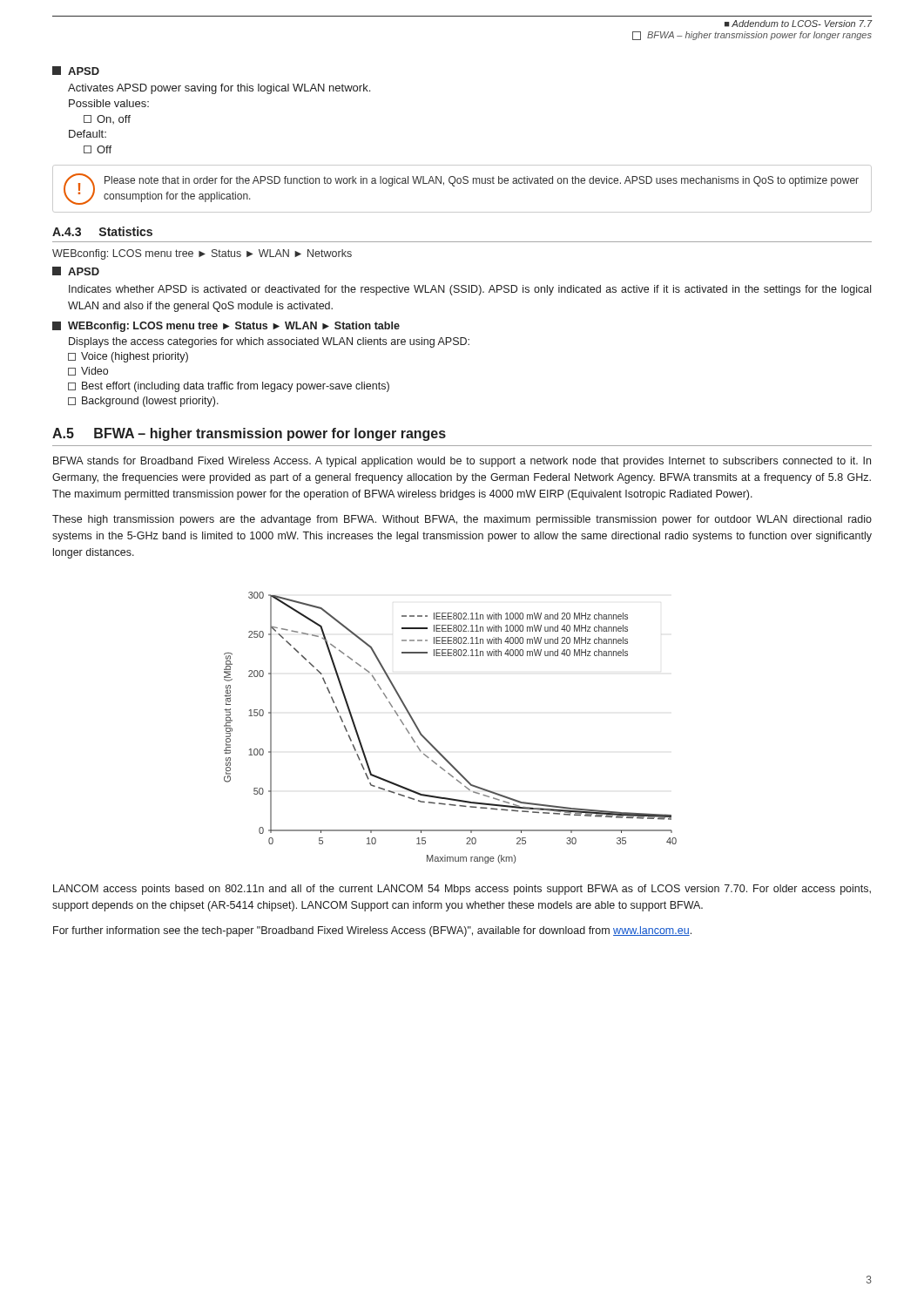Point to the block beginning "For further information see"

point(372,930)
